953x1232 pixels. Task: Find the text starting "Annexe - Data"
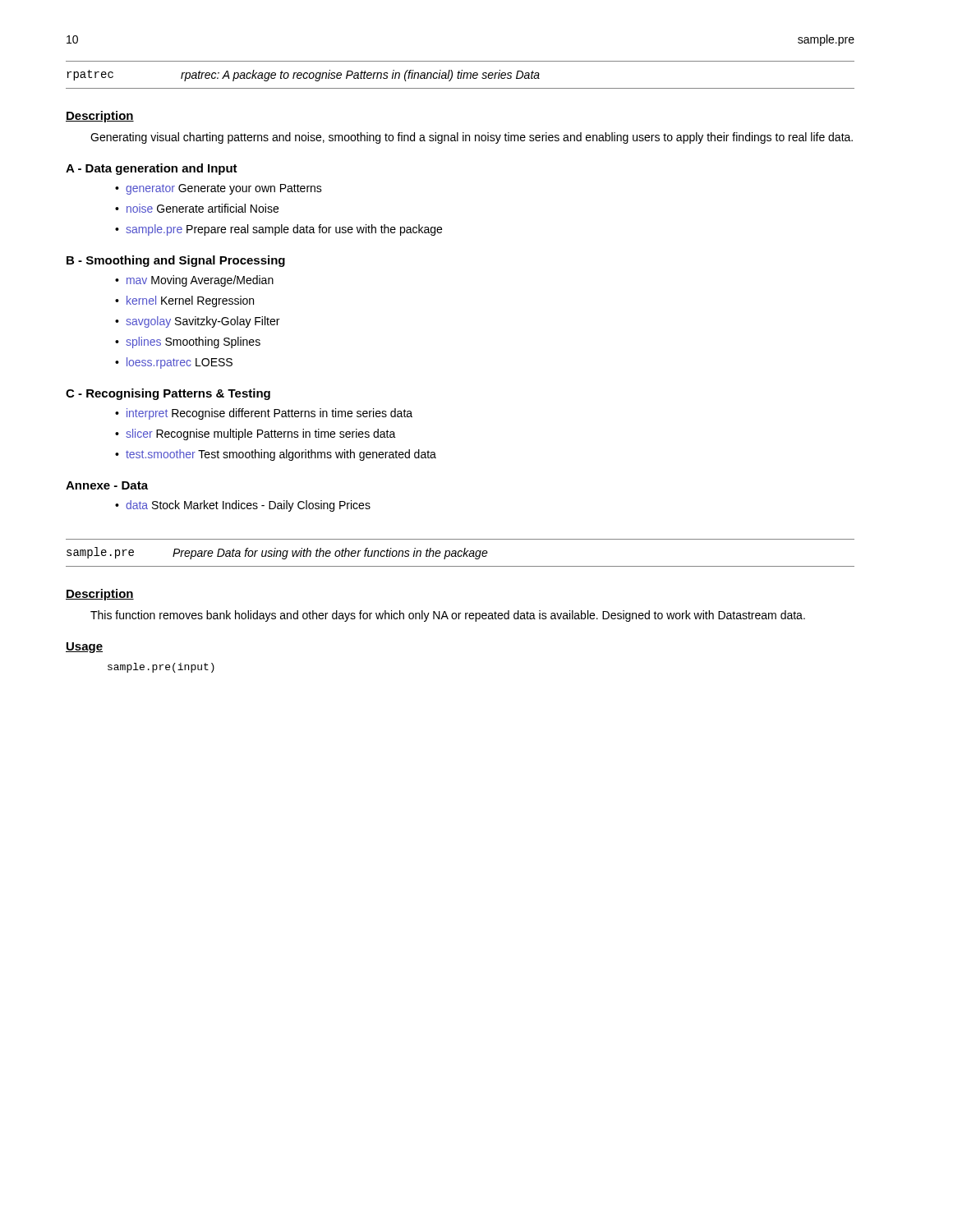107,485
